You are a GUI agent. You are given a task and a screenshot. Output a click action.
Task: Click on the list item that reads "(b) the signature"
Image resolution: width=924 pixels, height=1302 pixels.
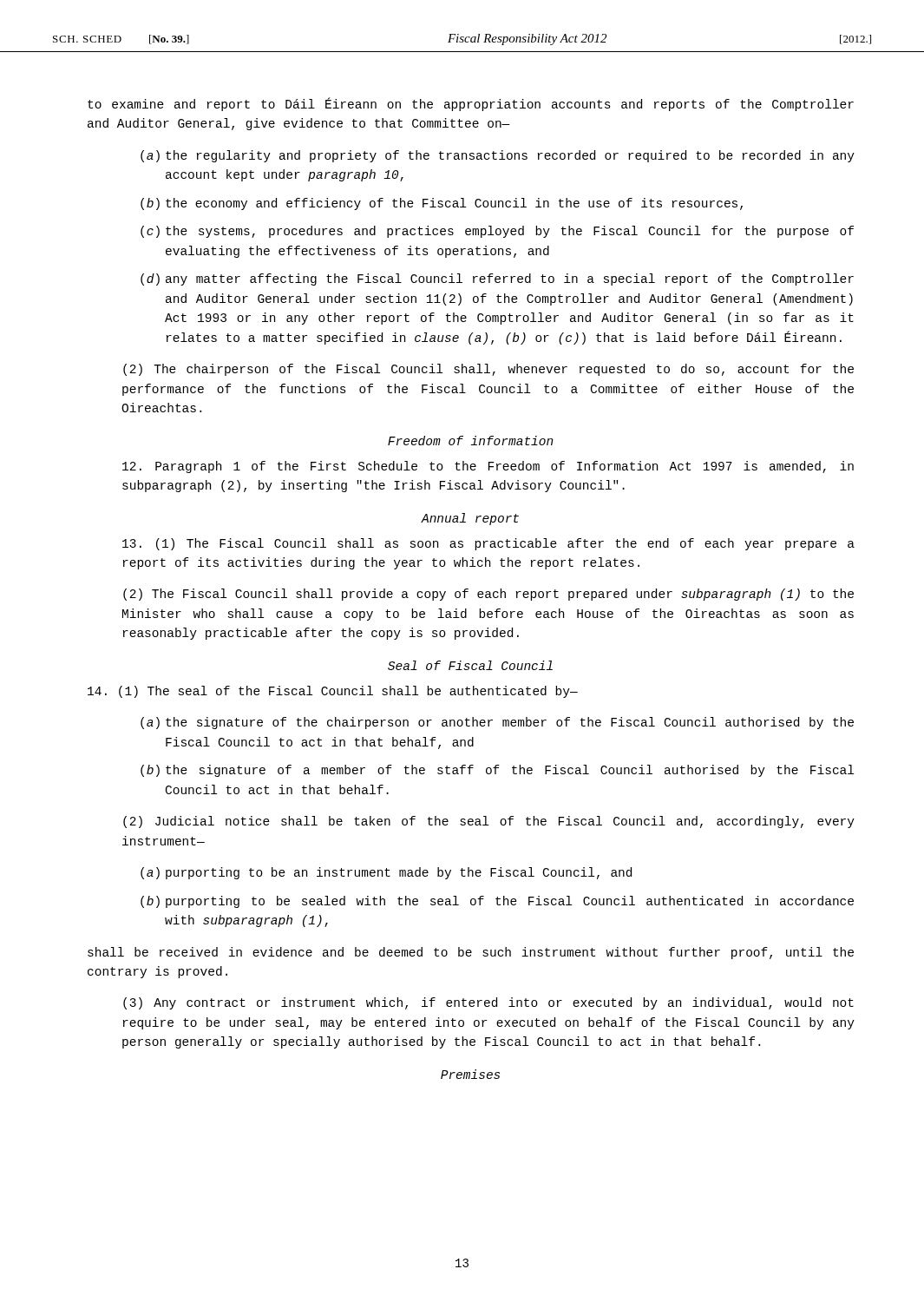pos(497,781)
